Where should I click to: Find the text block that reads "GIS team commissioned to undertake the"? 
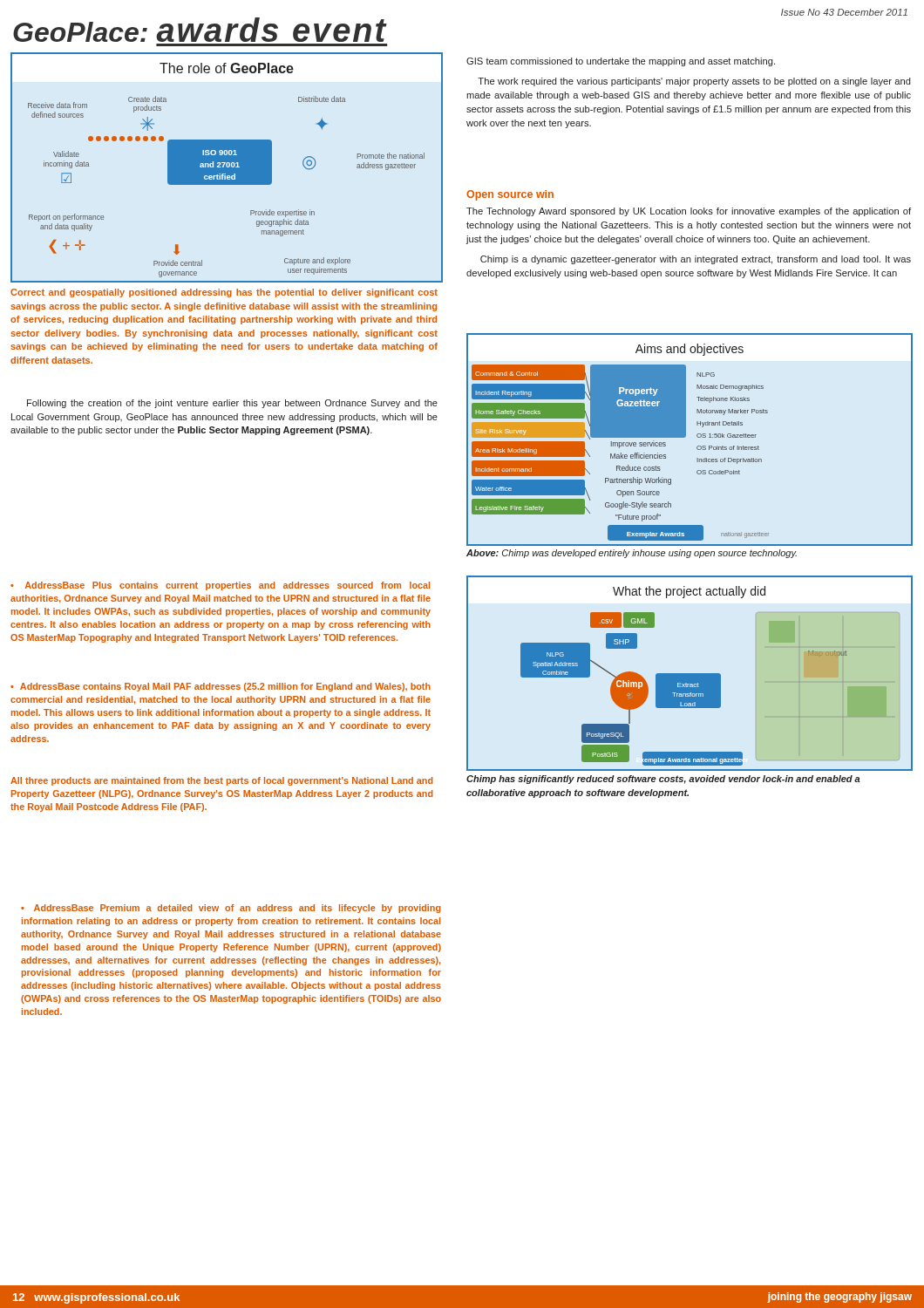[x=689, y=92]
